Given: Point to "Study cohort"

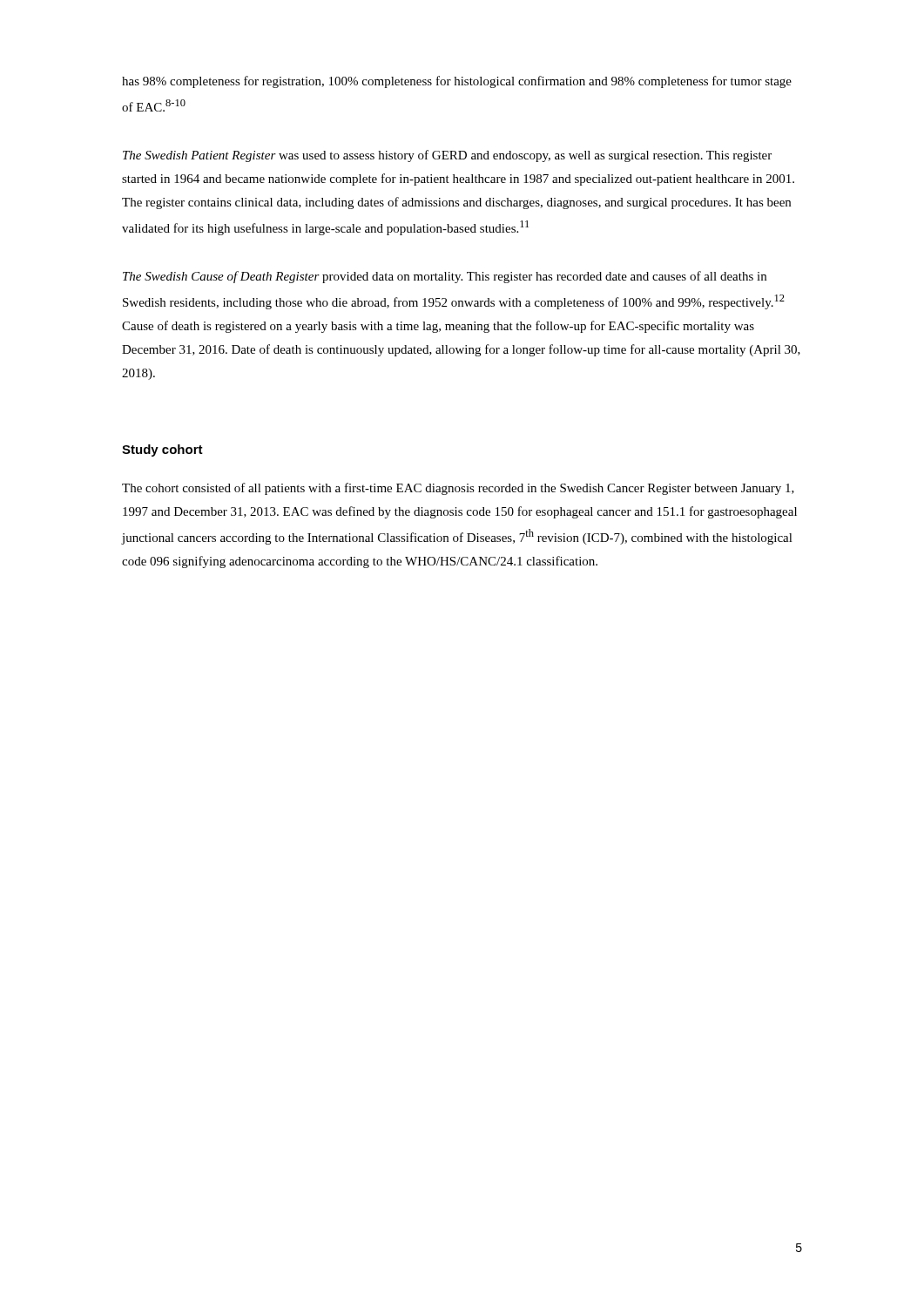Looking at the screenshot, I should tap(162, 449).
